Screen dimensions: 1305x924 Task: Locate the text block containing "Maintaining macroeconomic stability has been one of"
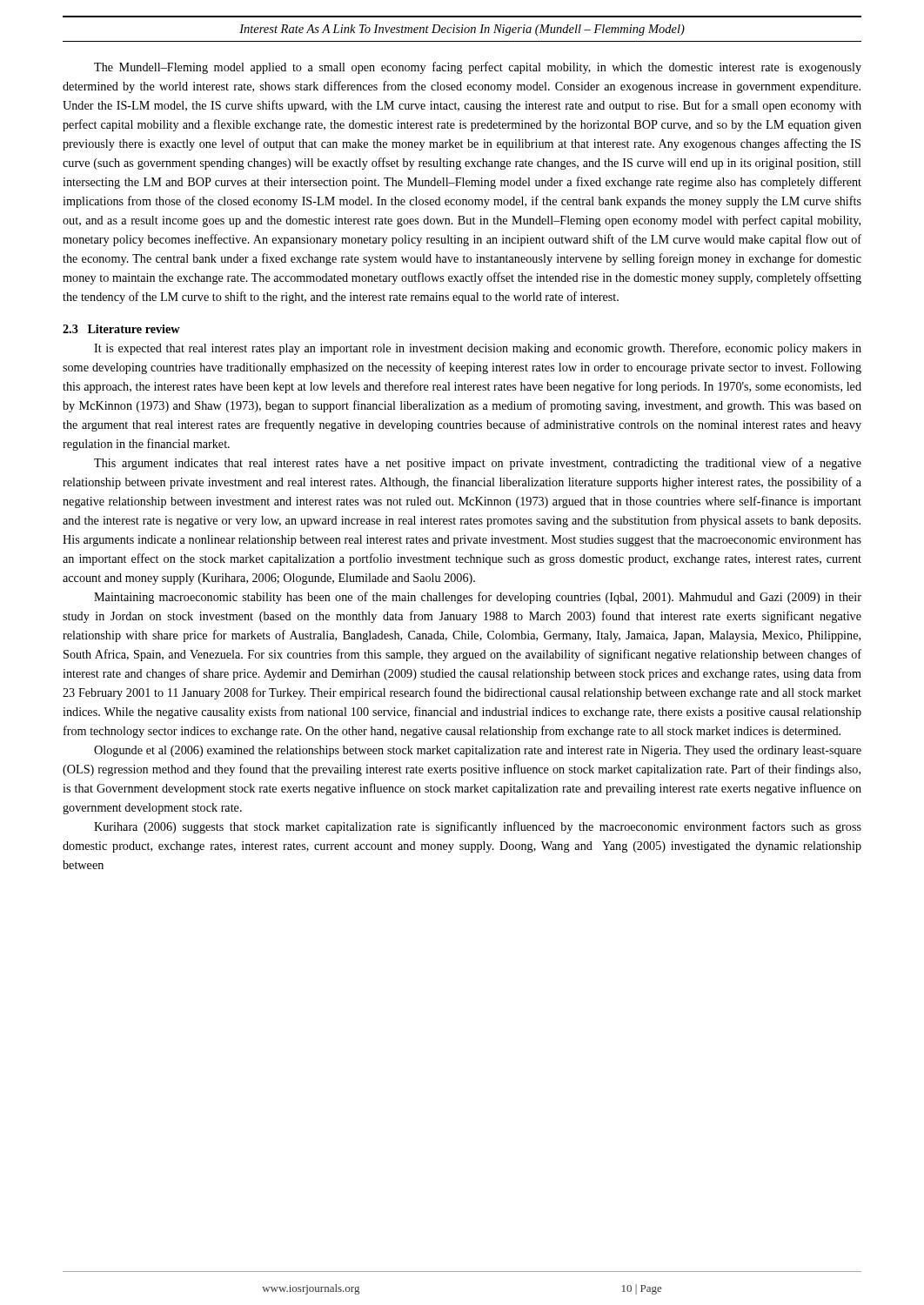tap(462, 664)
